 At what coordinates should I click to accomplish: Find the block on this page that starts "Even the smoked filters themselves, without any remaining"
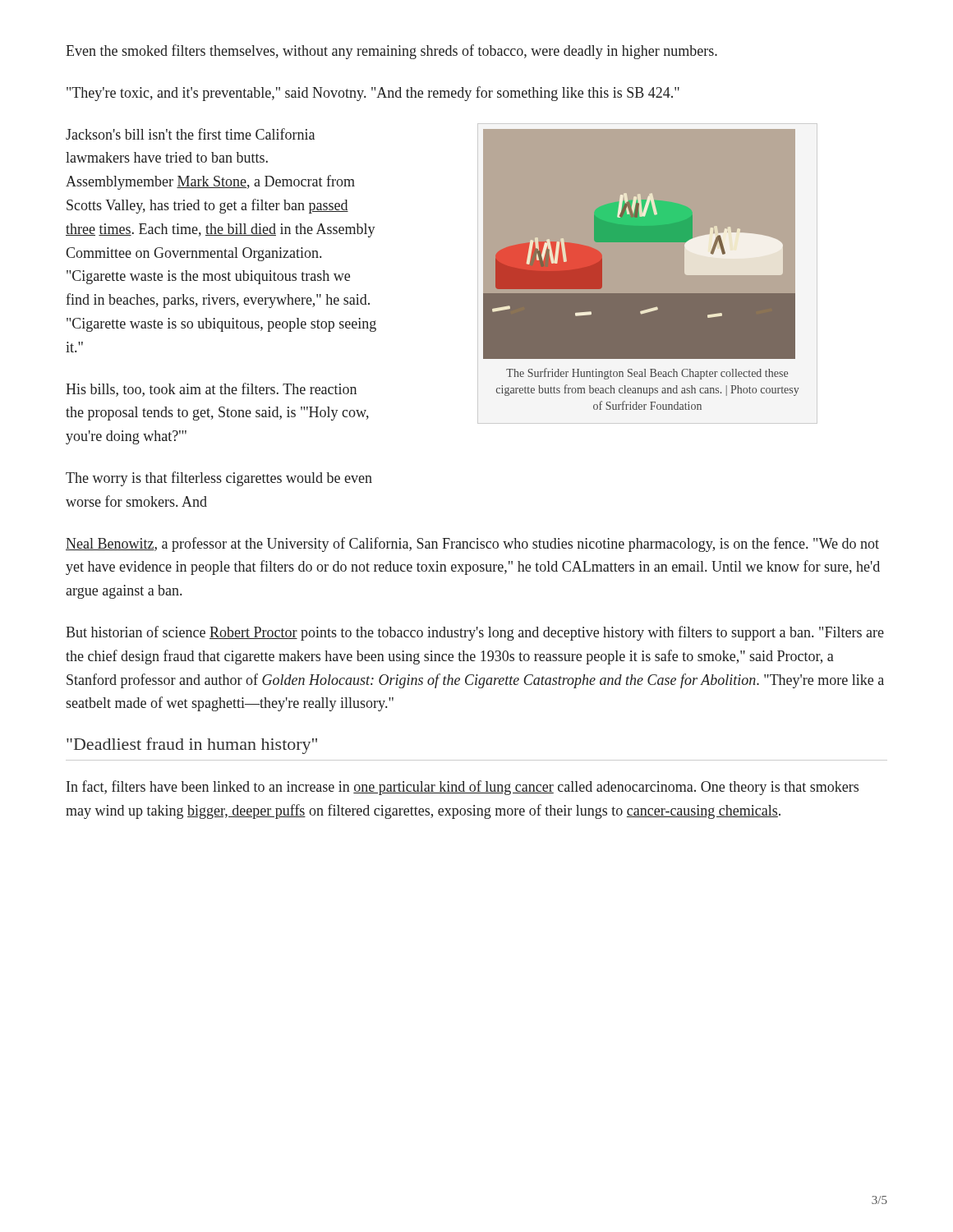click(392, 51)
